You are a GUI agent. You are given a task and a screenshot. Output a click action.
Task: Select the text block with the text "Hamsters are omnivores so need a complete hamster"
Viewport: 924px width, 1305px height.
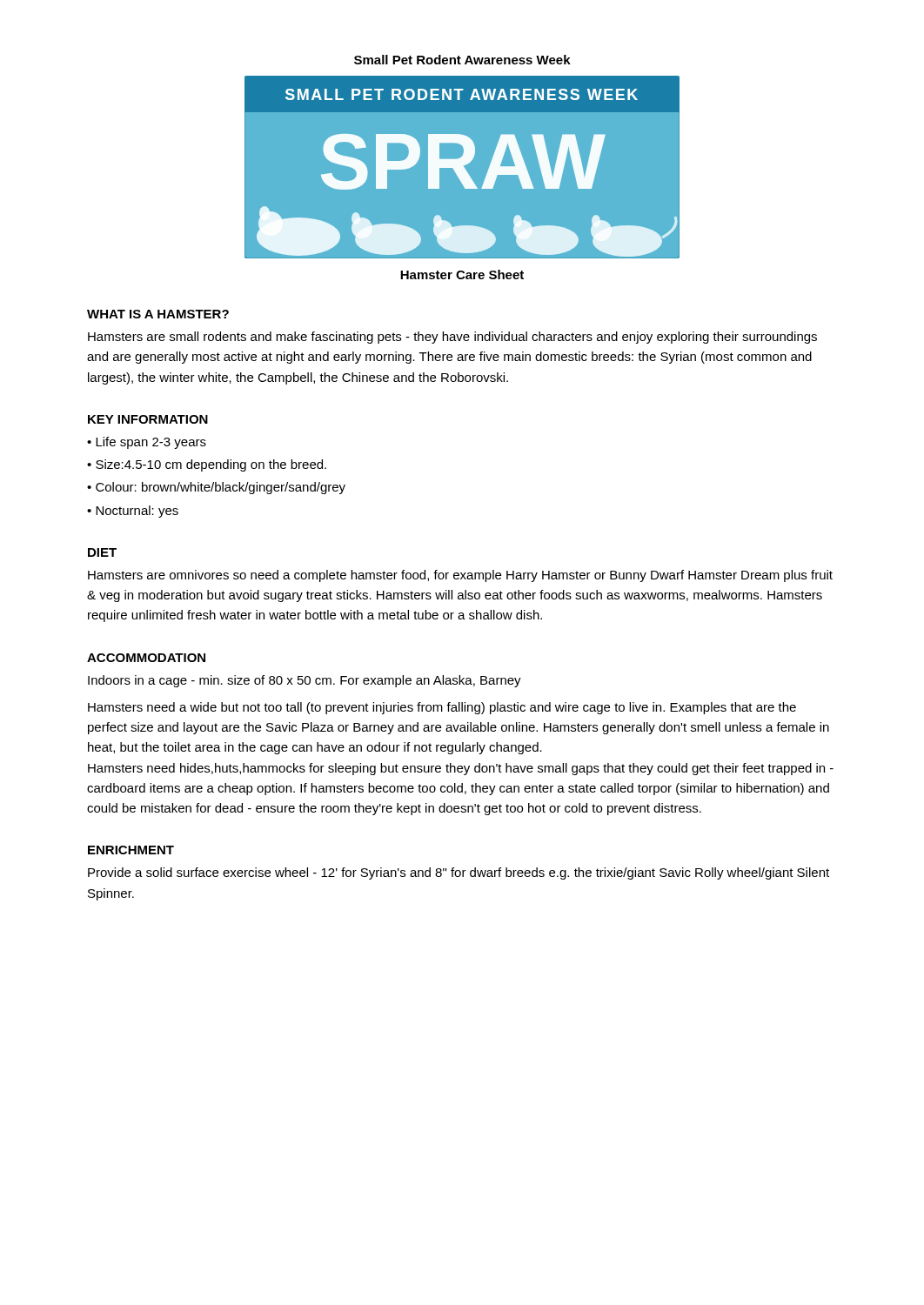click(x=460, y=595)
